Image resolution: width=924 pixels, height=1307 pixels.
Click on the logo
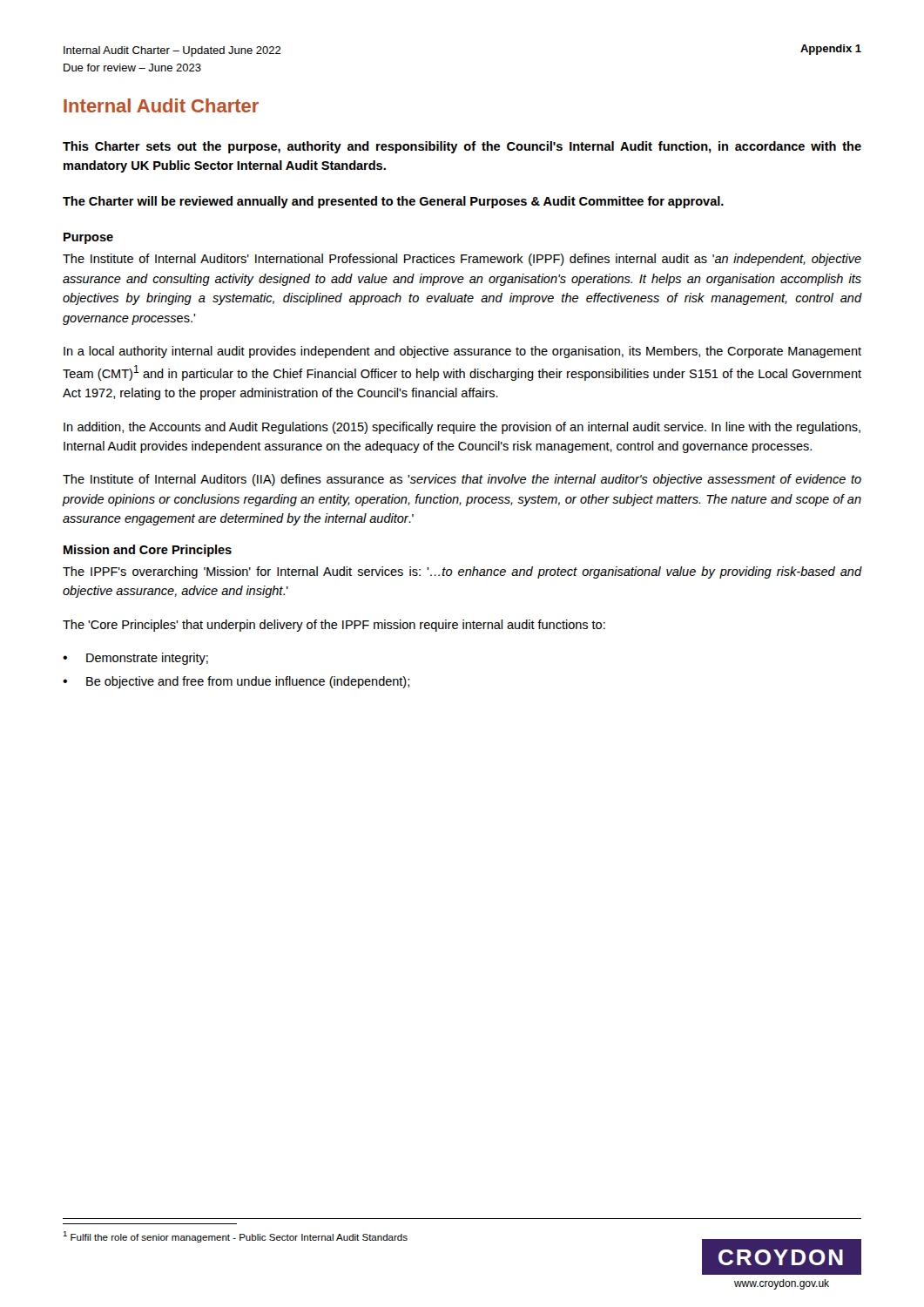[782, 1264]
